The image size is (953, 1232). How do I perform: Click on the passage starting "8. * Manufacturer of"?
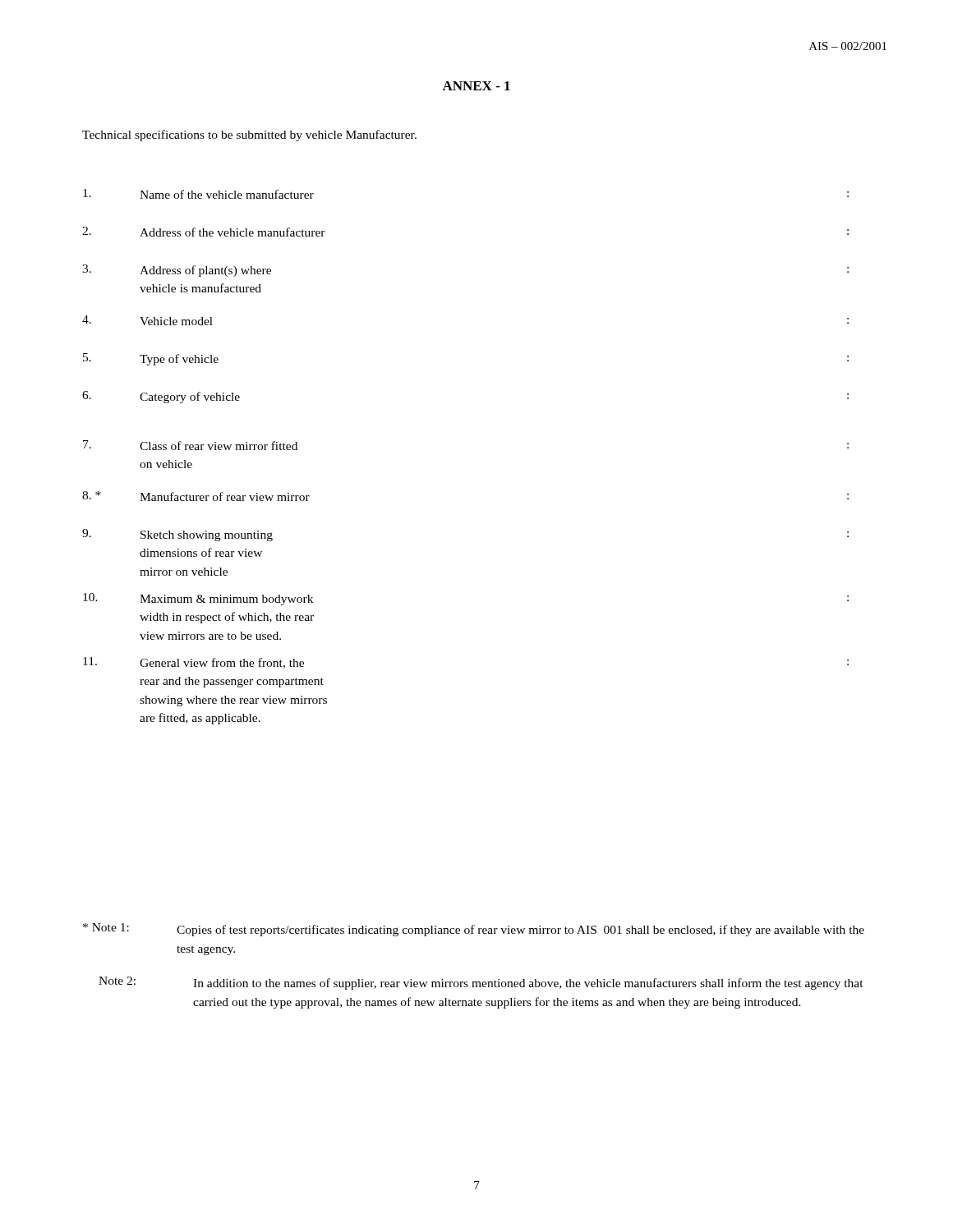pos(228,496)
